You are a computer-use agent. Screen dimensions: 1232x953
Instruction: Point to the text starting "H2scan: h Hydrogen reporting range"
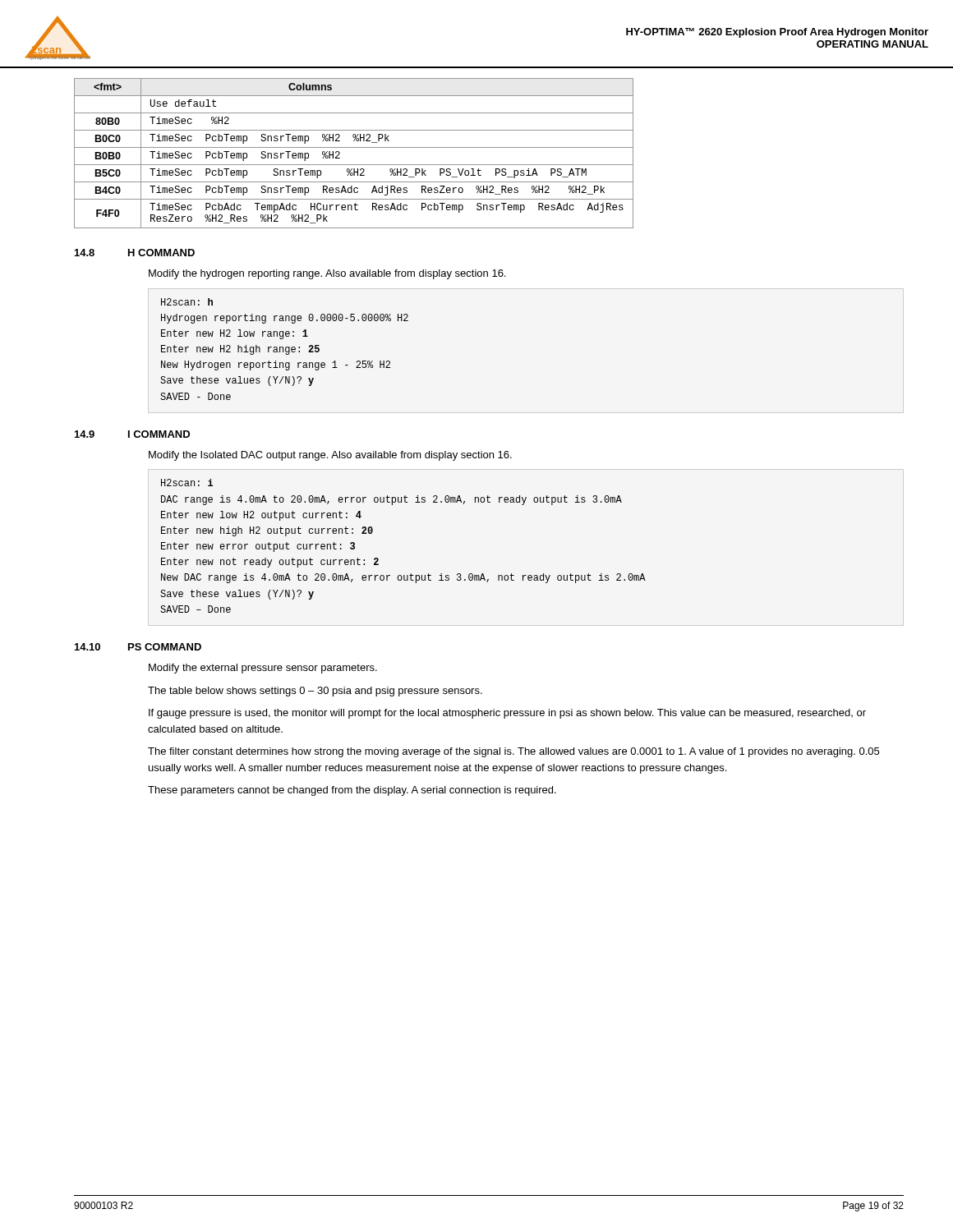tap(187, 302)
